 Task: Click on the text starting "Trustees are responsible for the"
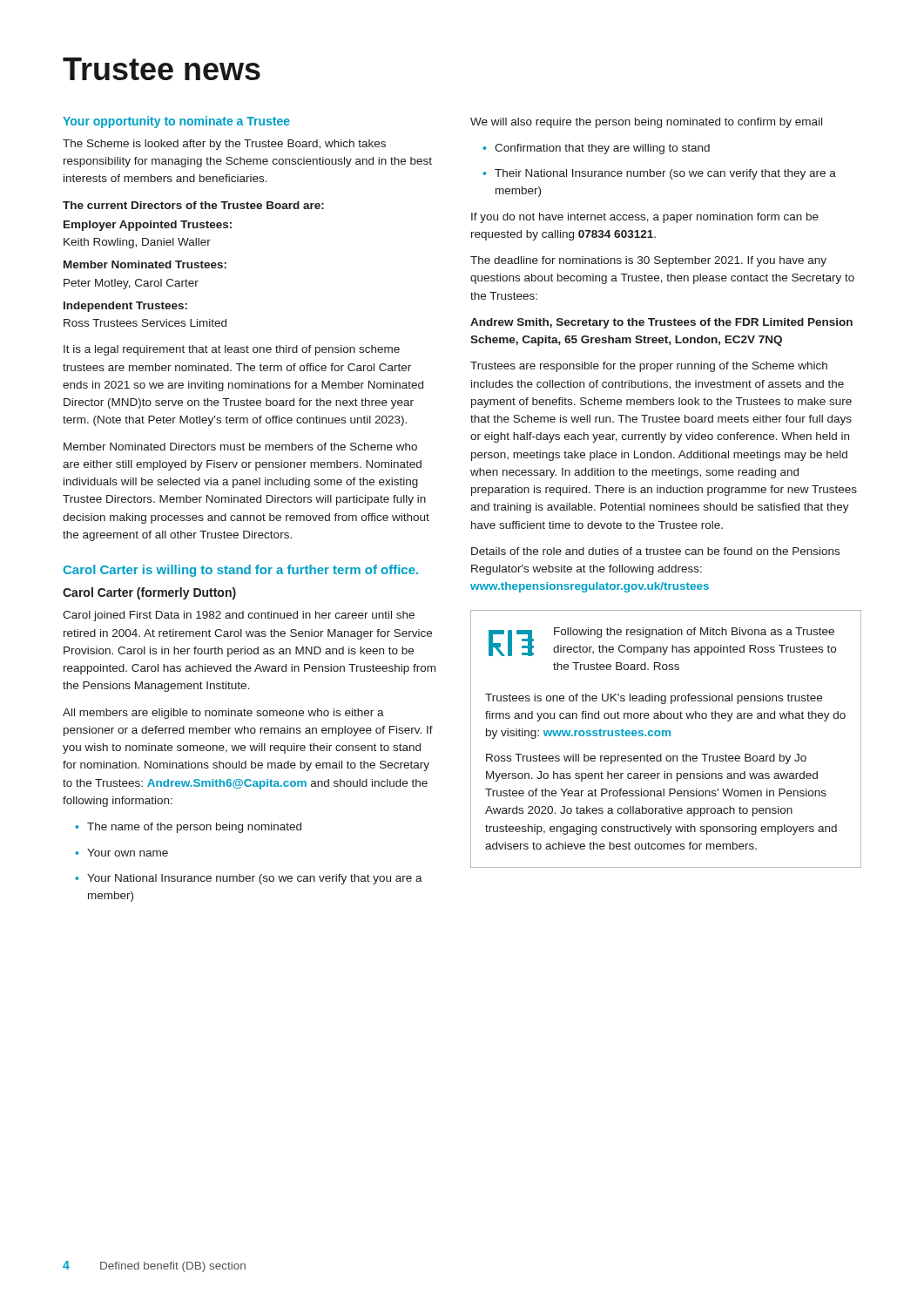tap(666, 446)
